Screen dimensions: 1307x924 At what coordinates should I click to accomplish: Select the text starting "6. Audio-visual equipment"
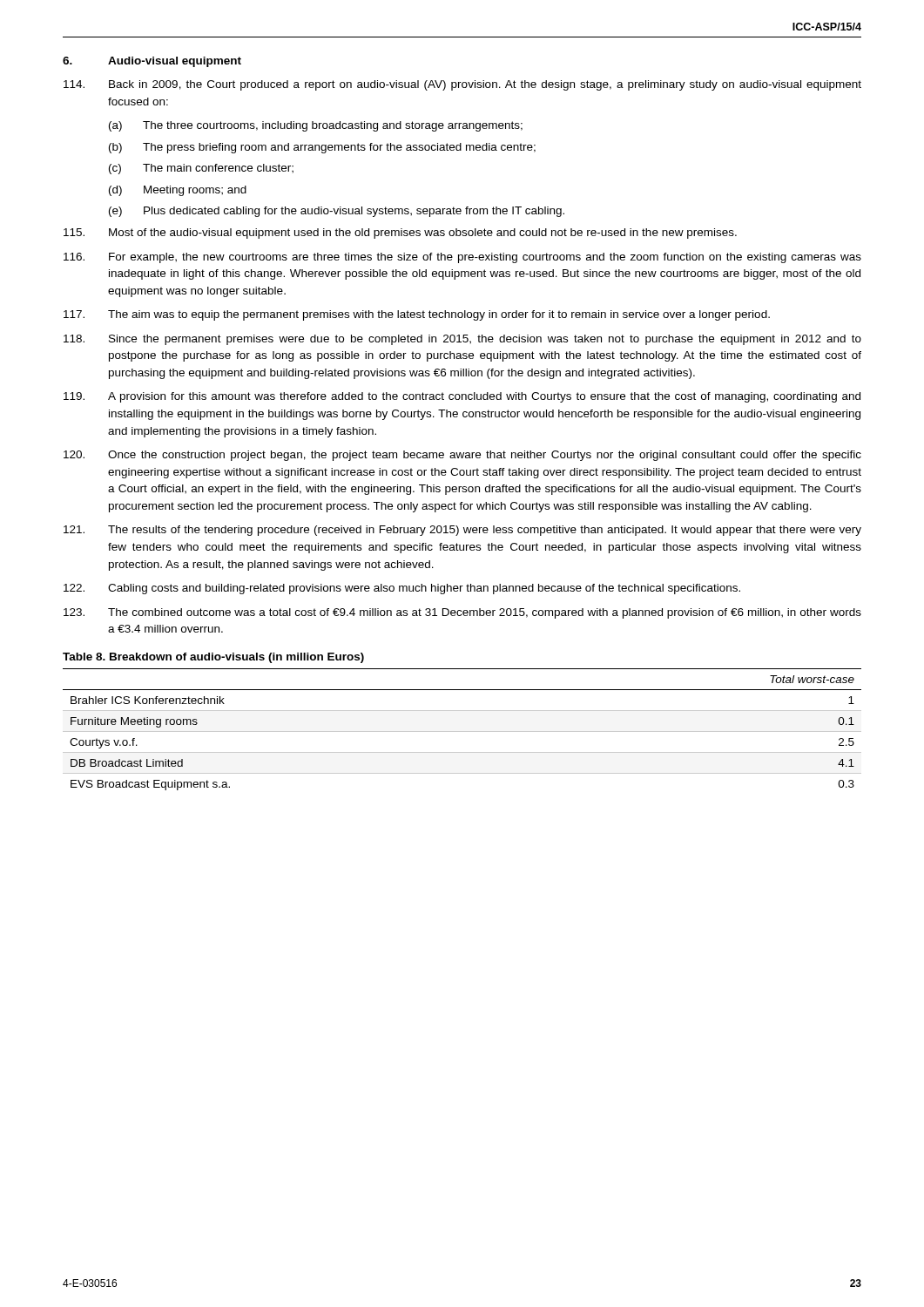pos(152,61)
